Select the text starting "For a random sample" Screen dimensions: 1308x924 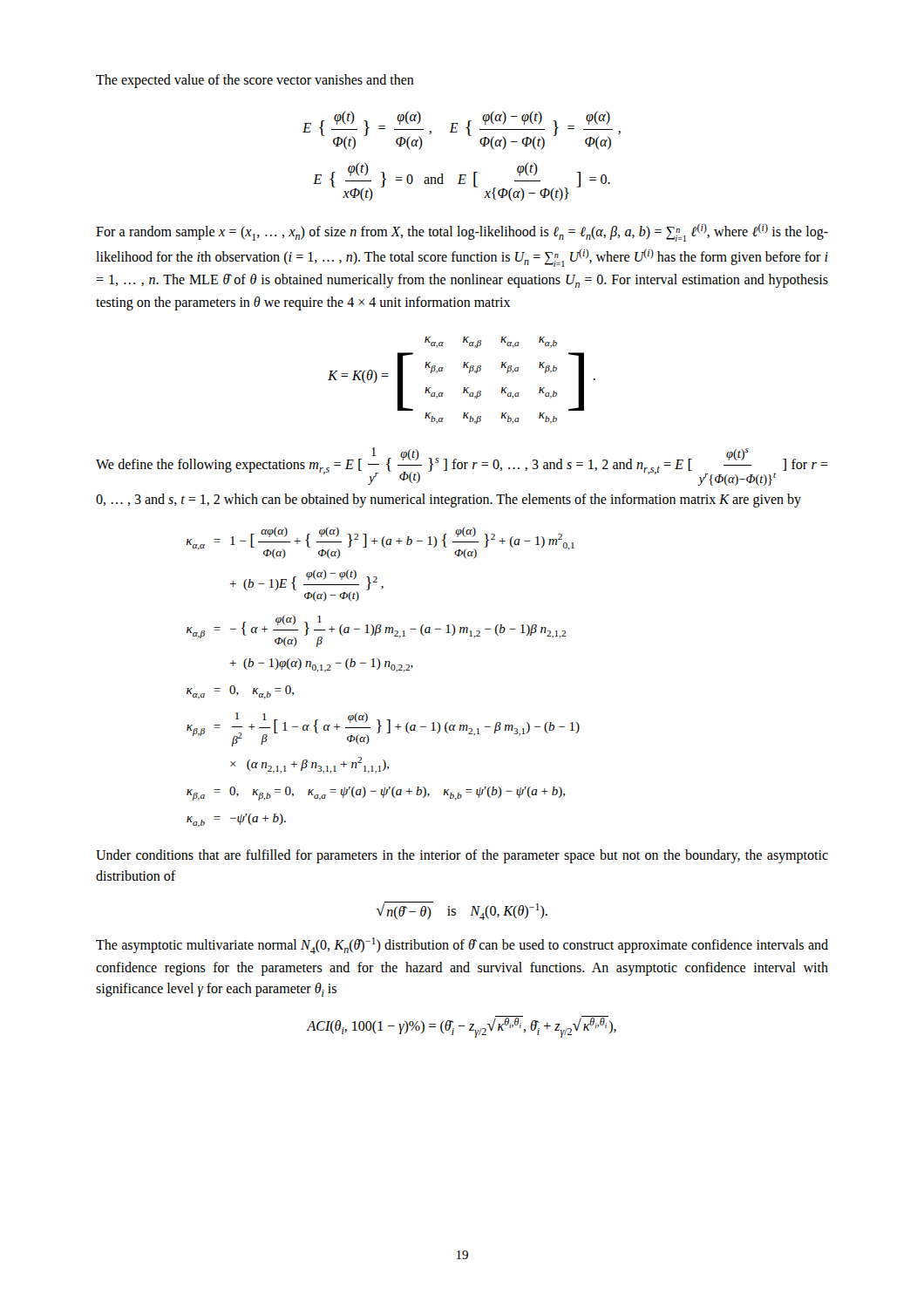point(462,266)
